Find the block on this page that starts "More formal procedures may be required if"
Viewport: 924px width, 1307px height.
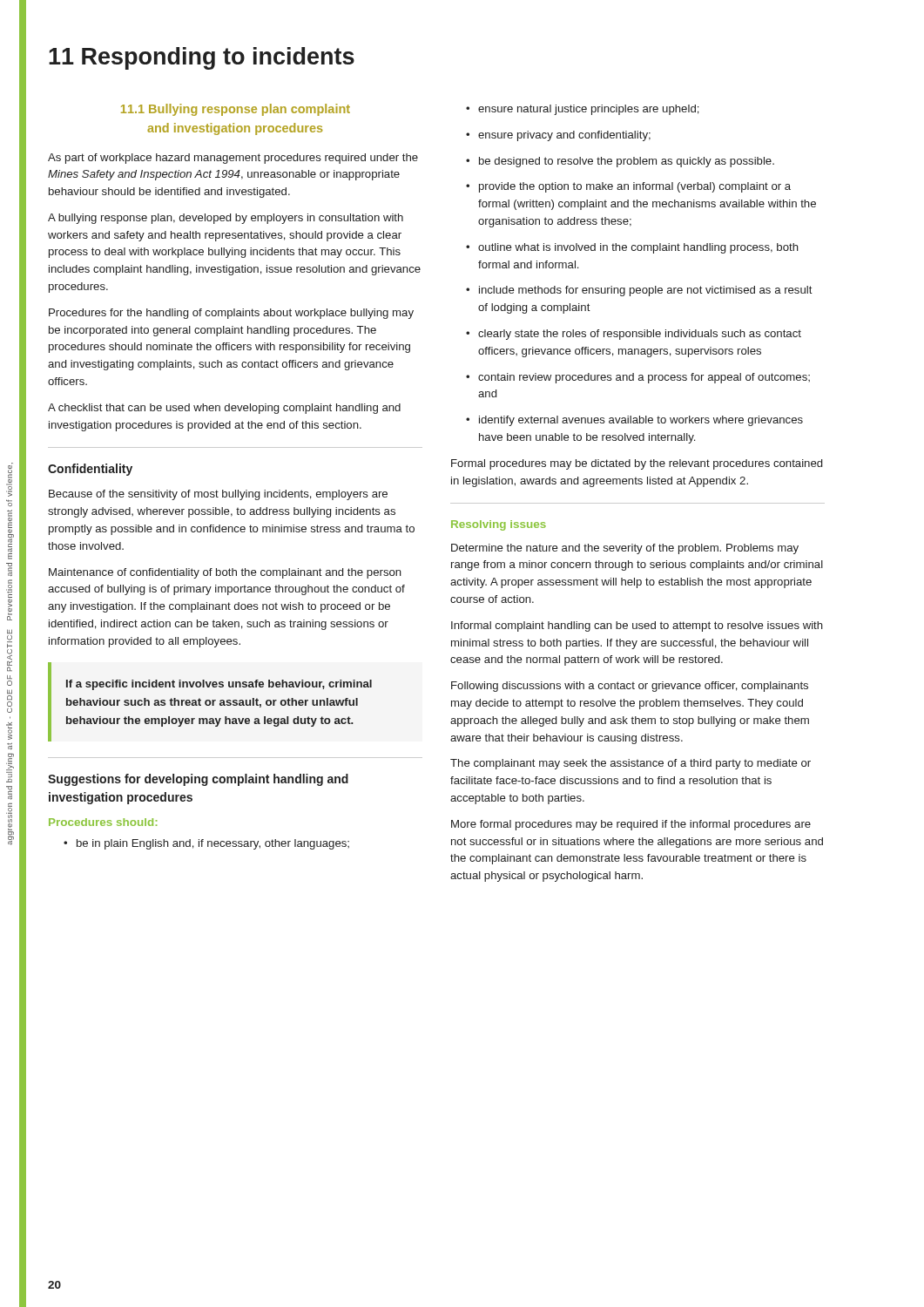(x=638, y=850)
